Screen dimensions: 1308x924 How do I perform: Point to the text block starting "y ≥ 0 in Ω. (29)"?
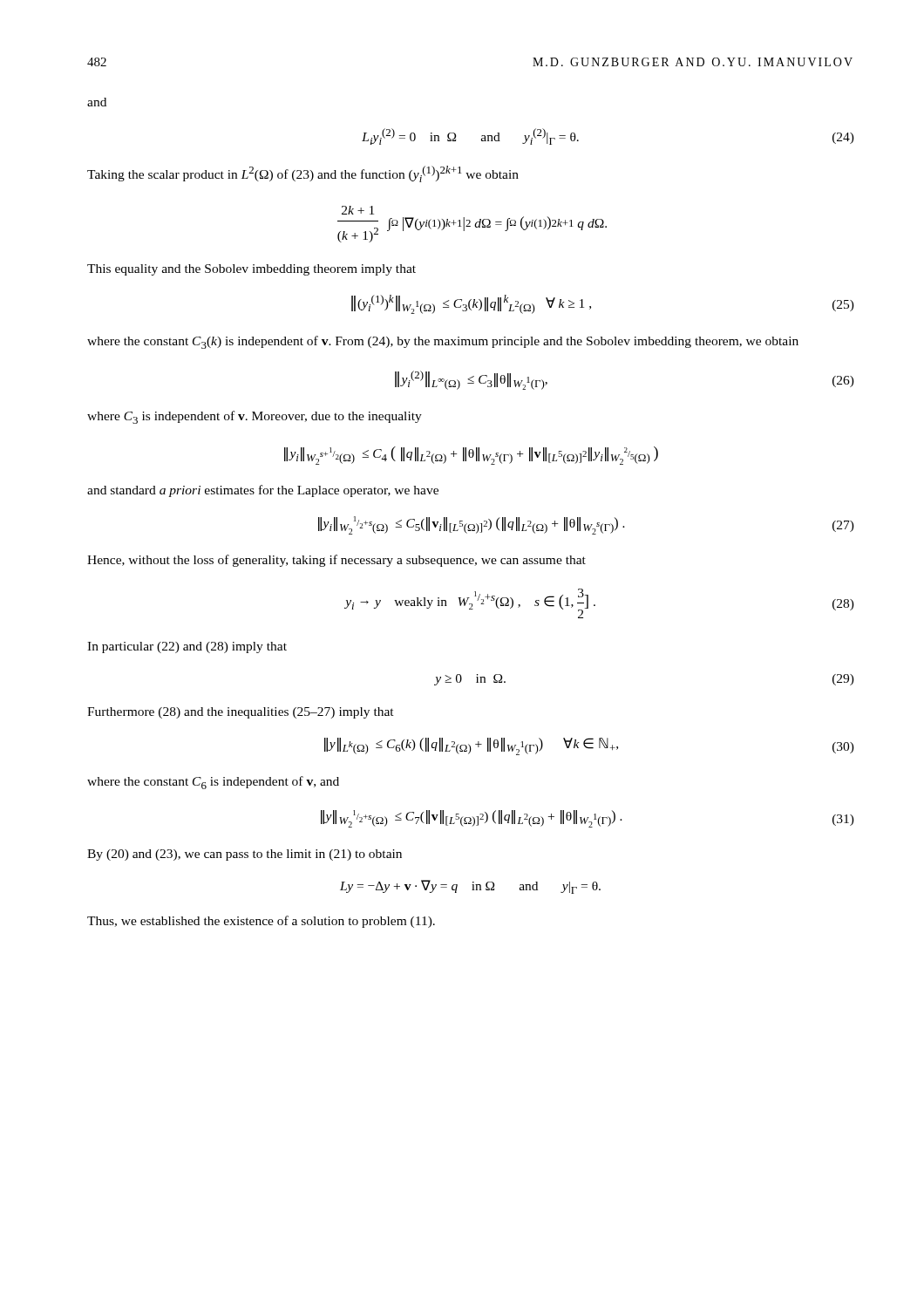click(448, 680)
